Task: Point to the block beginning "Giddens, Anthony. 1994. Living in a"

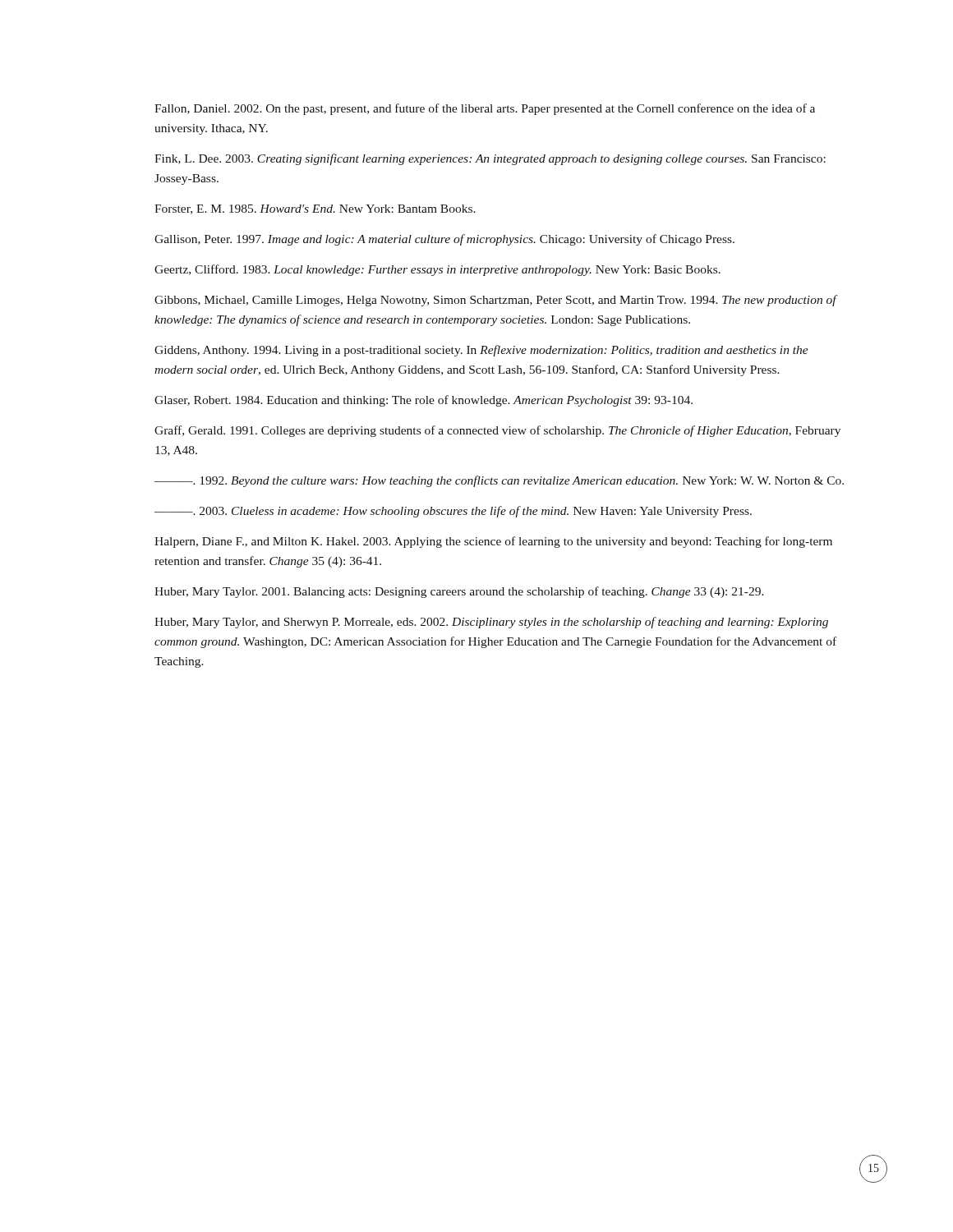Action: coord(485,360)
